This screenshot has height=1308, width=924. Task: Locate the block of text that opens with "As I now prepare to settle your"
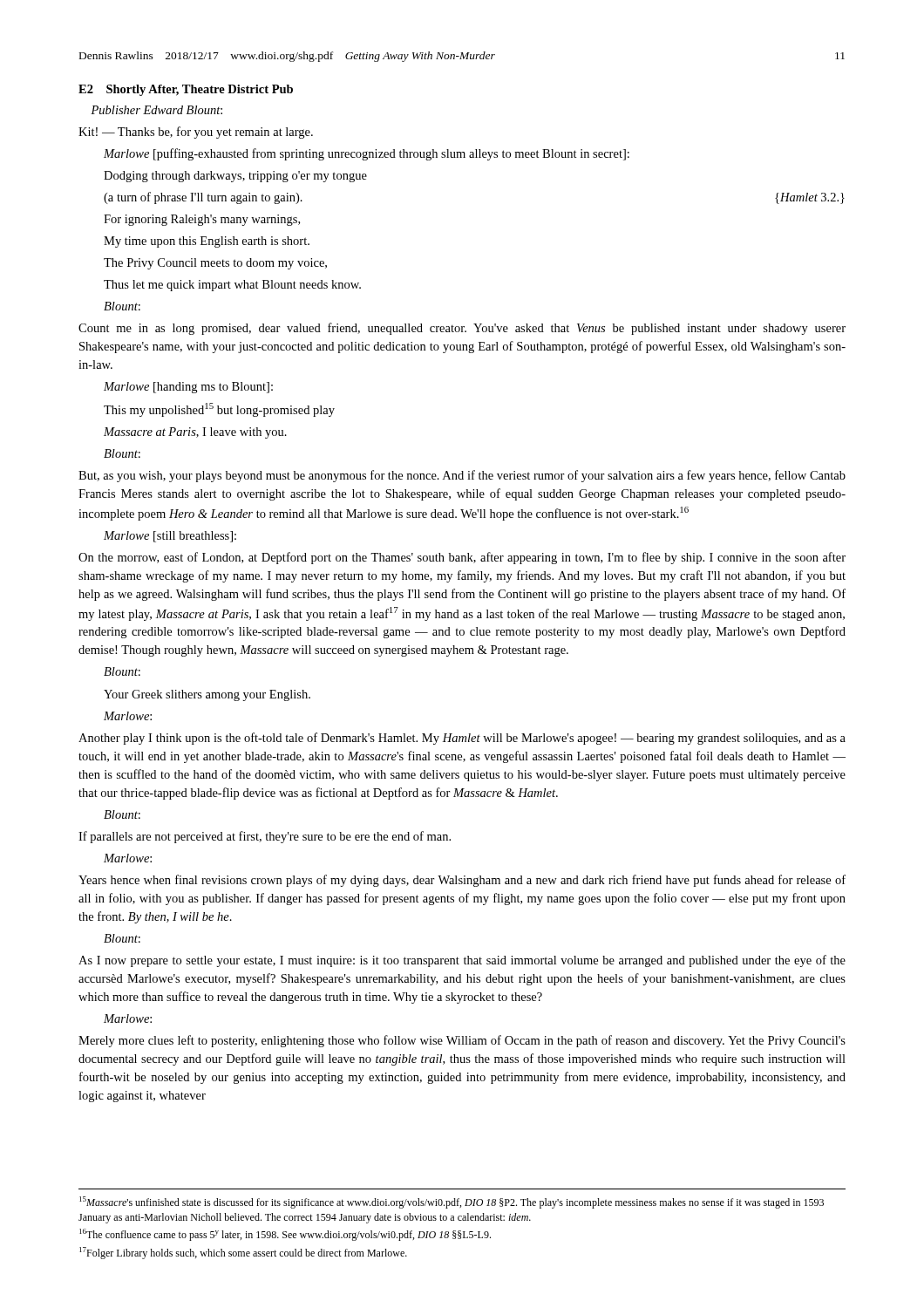pos(462,978)
